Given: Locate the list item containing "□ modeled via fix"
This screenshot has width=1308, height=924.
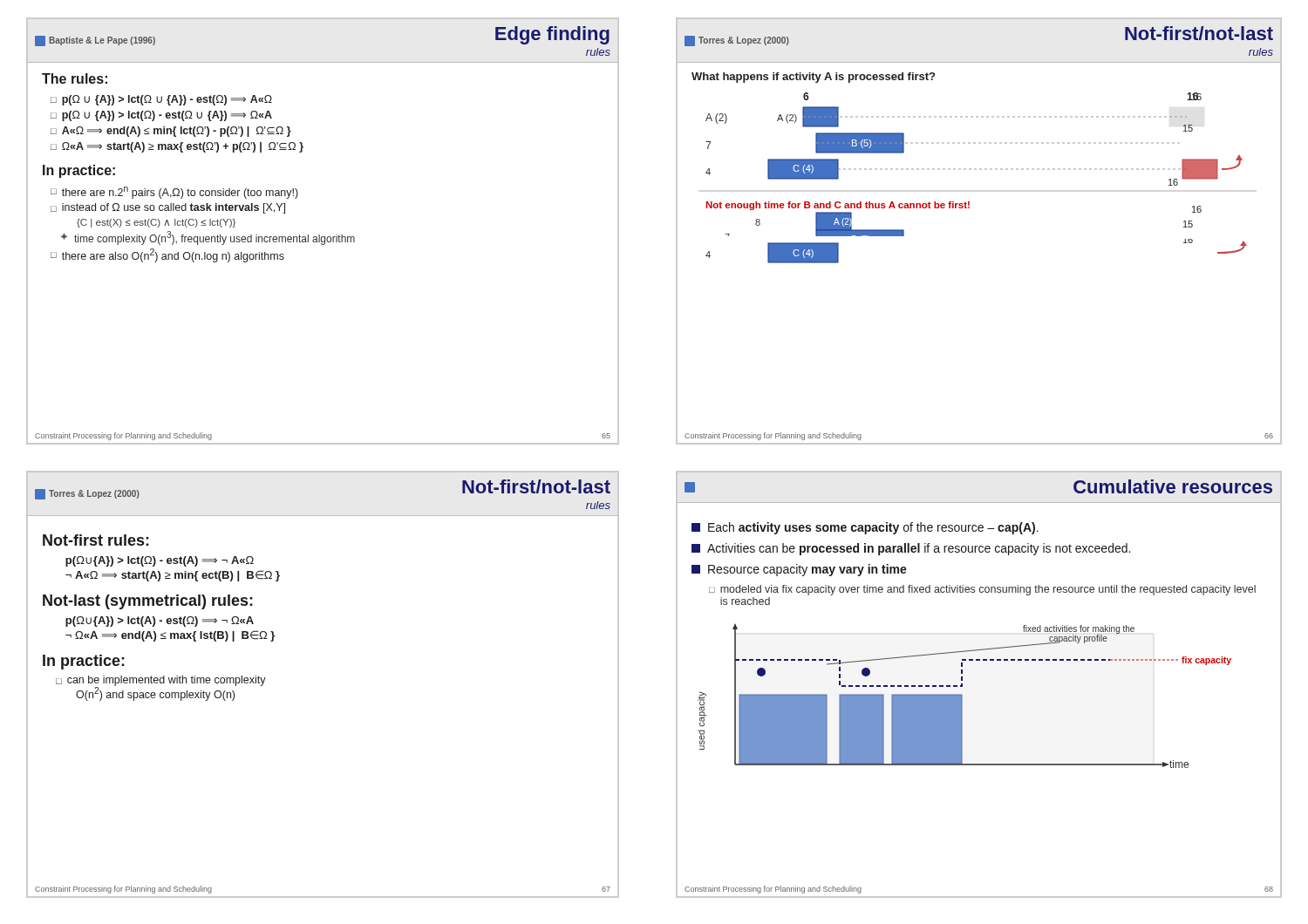Looking at the screenshot, I should pyautogui.click(x=988, y=595).
